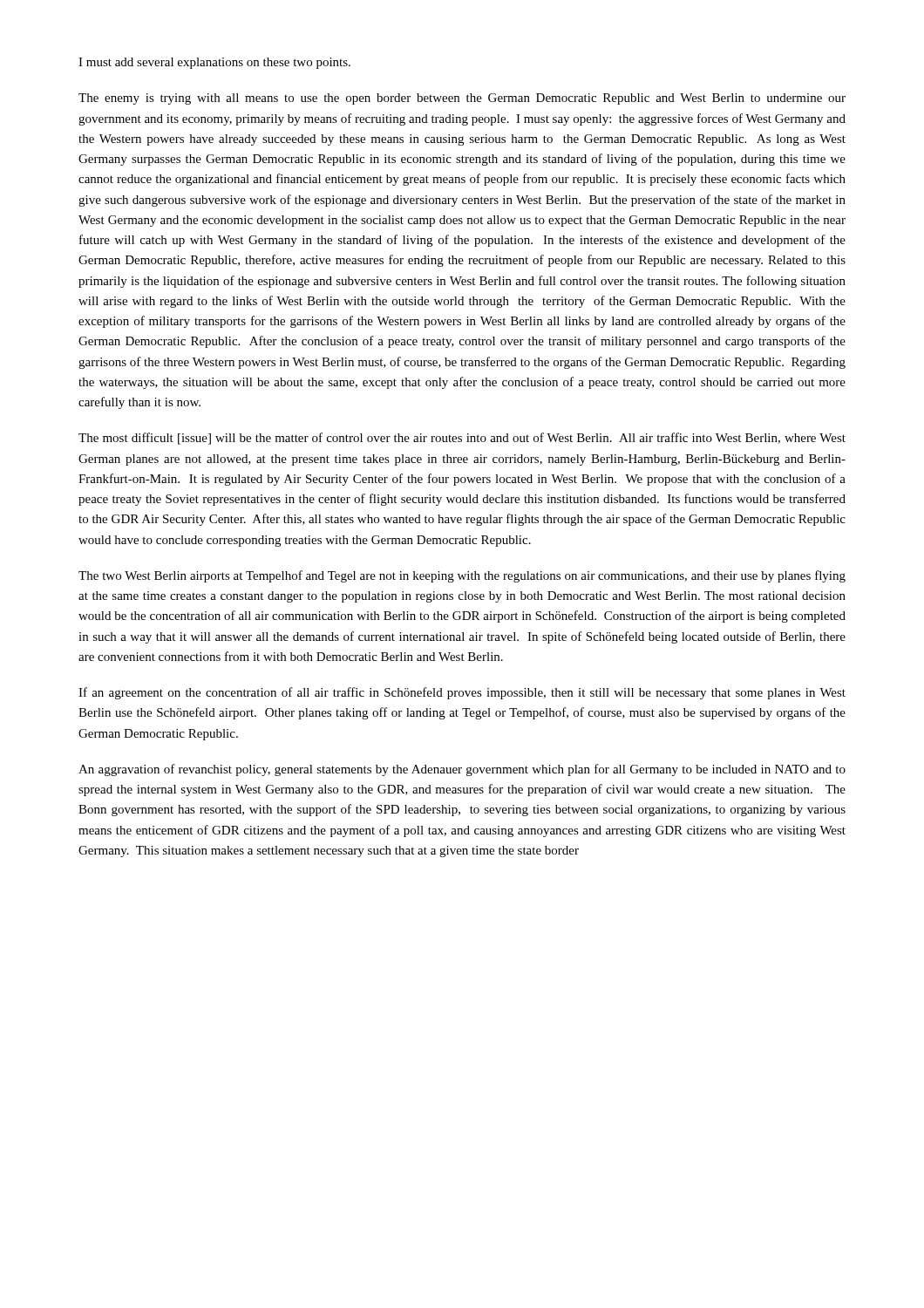The image size is (924, 1308).
Task: Click on the text block that says "If an agreement on the"
Action: [462, 713]
